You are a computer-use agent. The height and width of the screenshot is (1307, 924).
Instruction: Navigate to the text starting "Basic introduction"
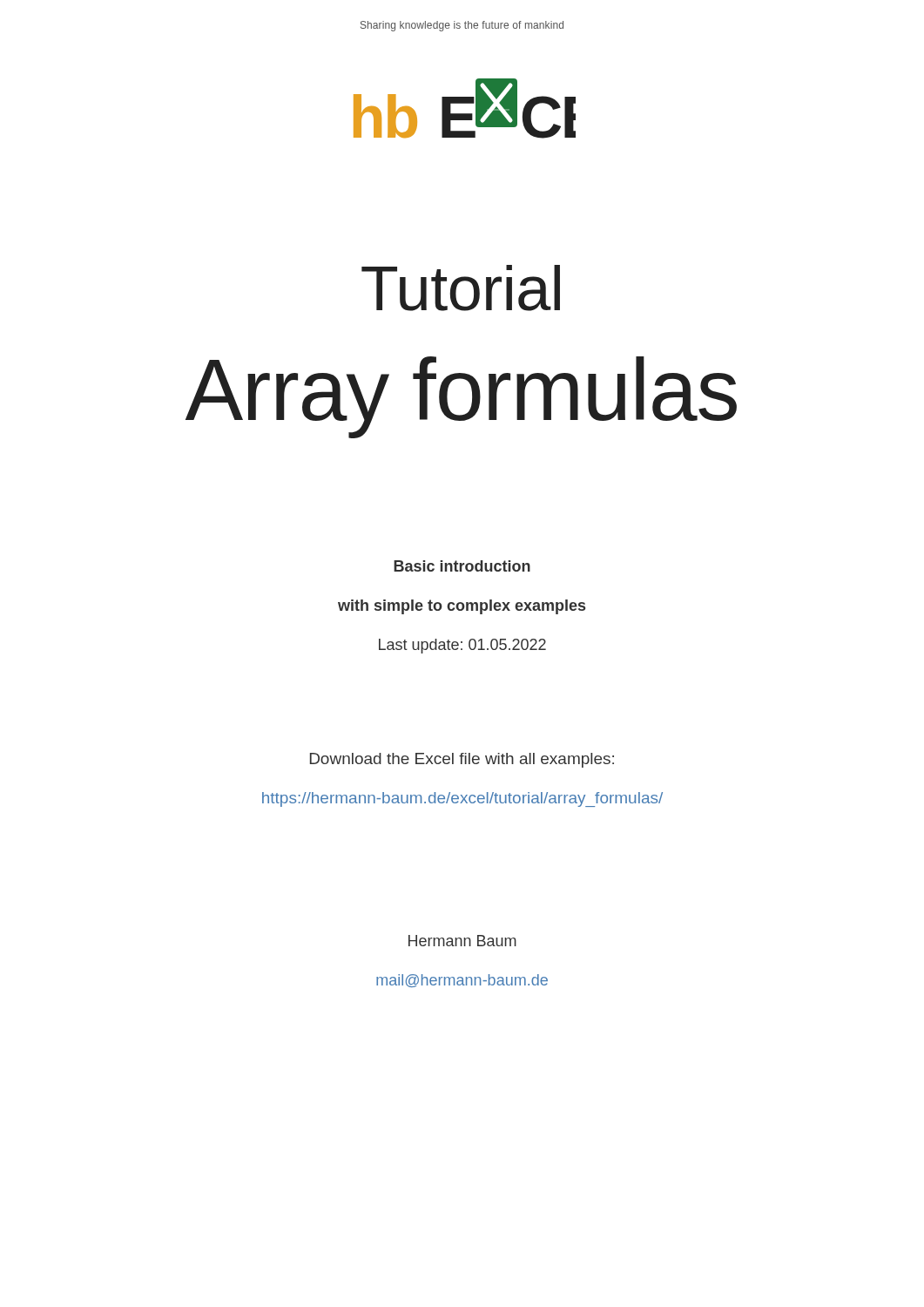click(x=462, y=566)
